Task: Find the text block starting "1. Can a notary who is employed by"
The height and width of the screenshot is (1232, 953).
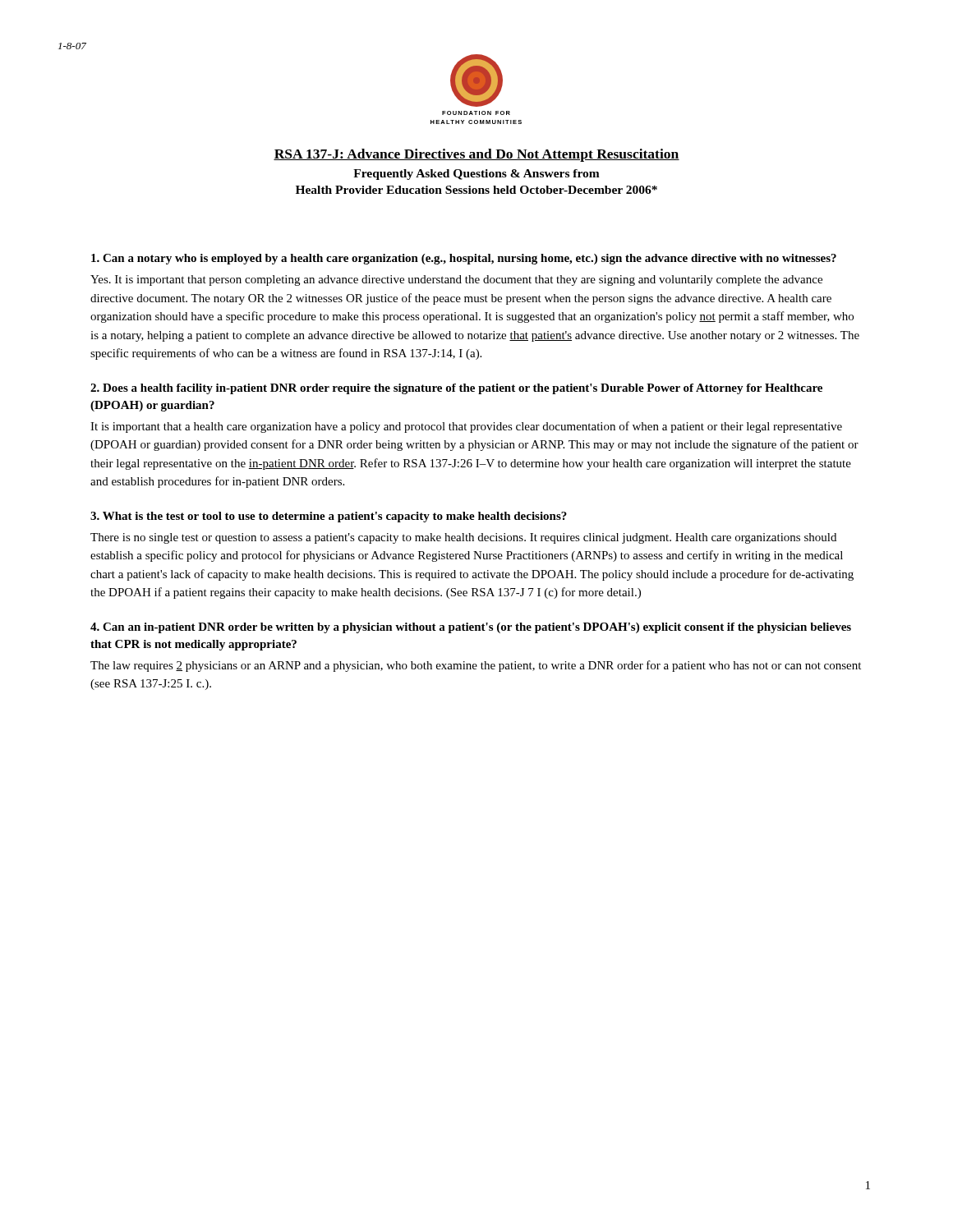Action: 464,258
